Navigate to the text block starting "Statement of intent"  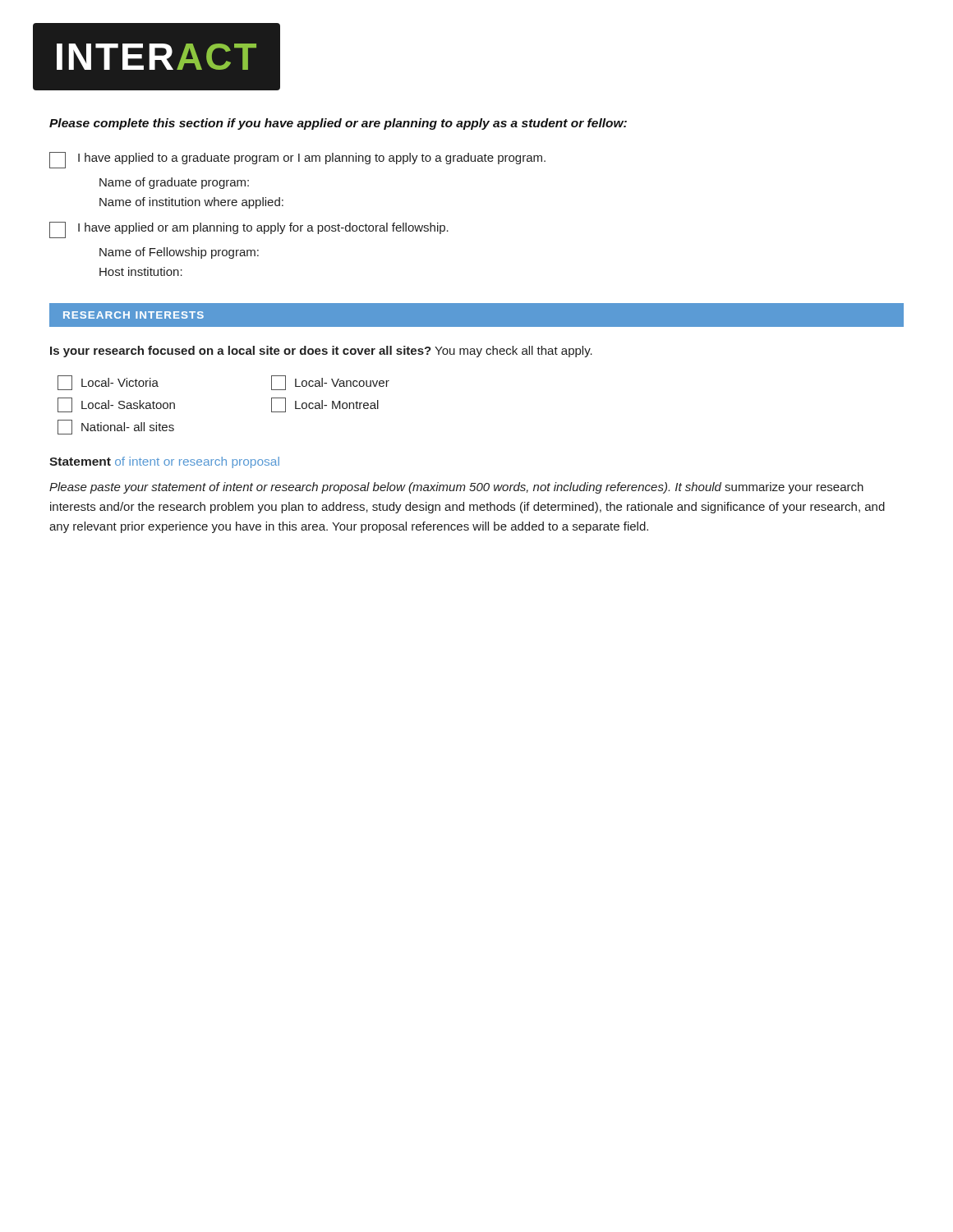point(165,461)
